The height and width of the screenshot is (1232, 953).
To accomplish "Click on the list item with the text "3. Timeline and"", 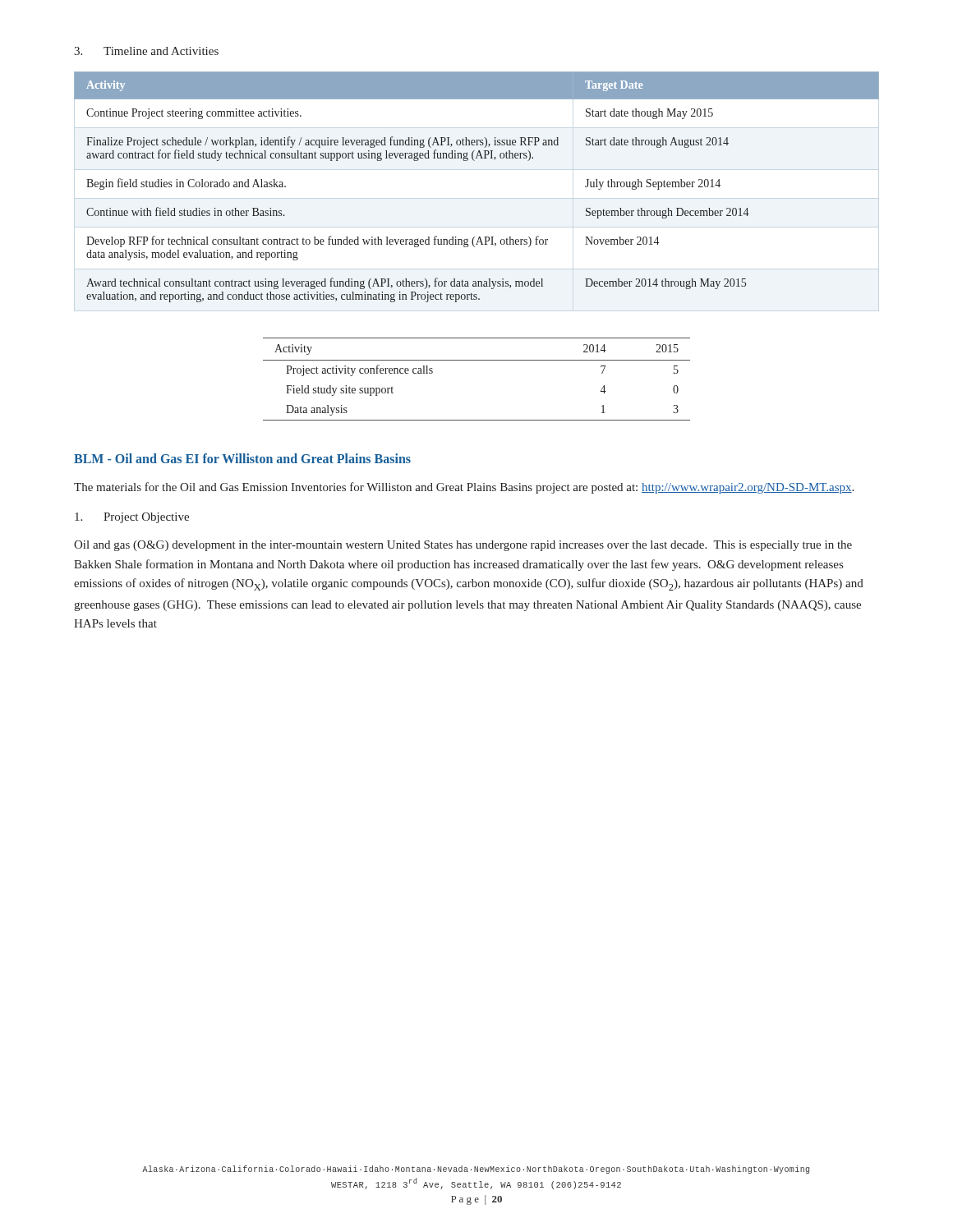I will pos(146,51).
